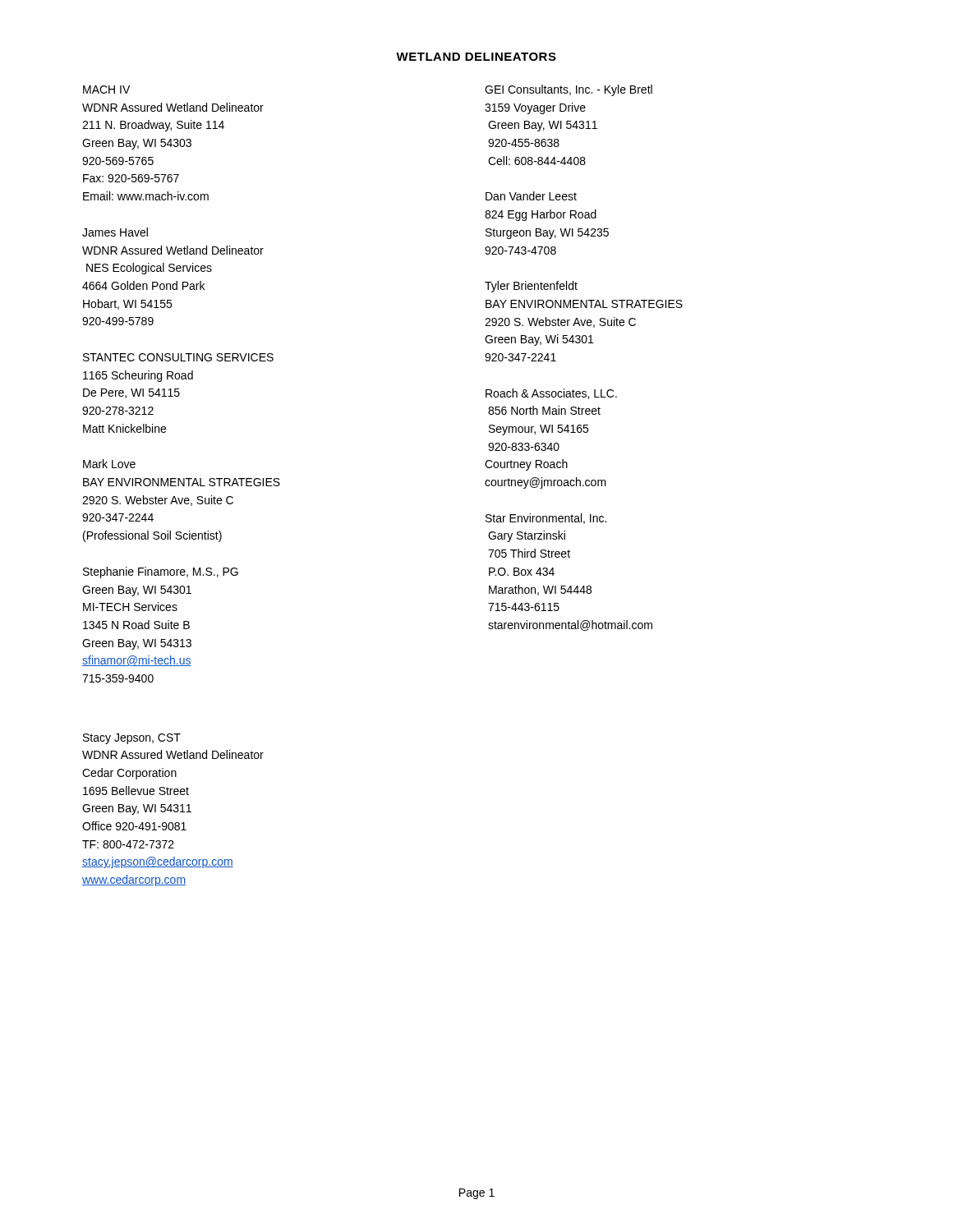This screenshot has height=1232, width=953.
Task: Locate the block starting "Stacy Jepson, CST WDNR Assured Wetland Delineator"
Action: coord(132,739)
